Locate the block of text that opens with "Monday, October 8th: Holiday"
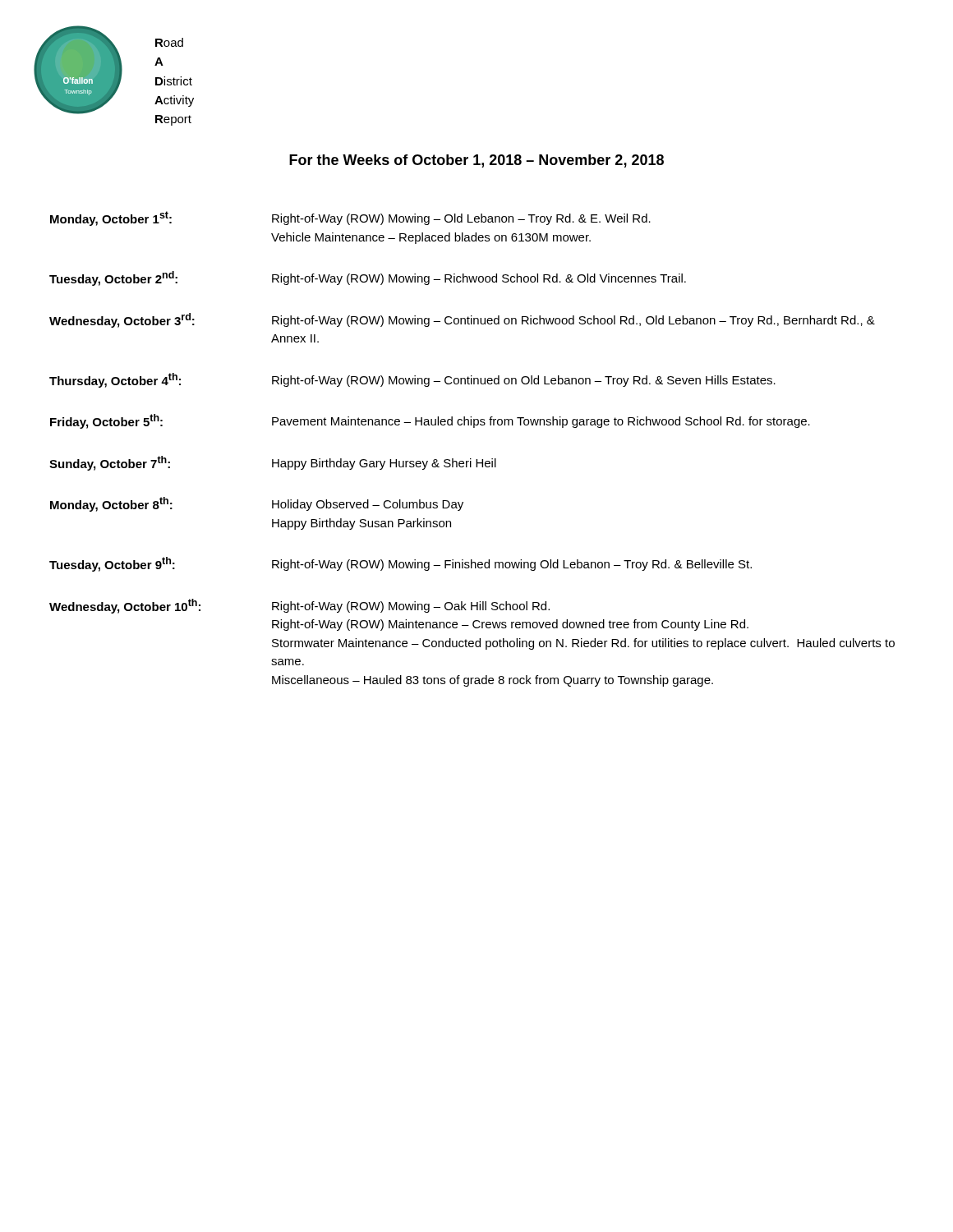The width and height of the screenshot is (953, 1232). (x=106, y=502)
